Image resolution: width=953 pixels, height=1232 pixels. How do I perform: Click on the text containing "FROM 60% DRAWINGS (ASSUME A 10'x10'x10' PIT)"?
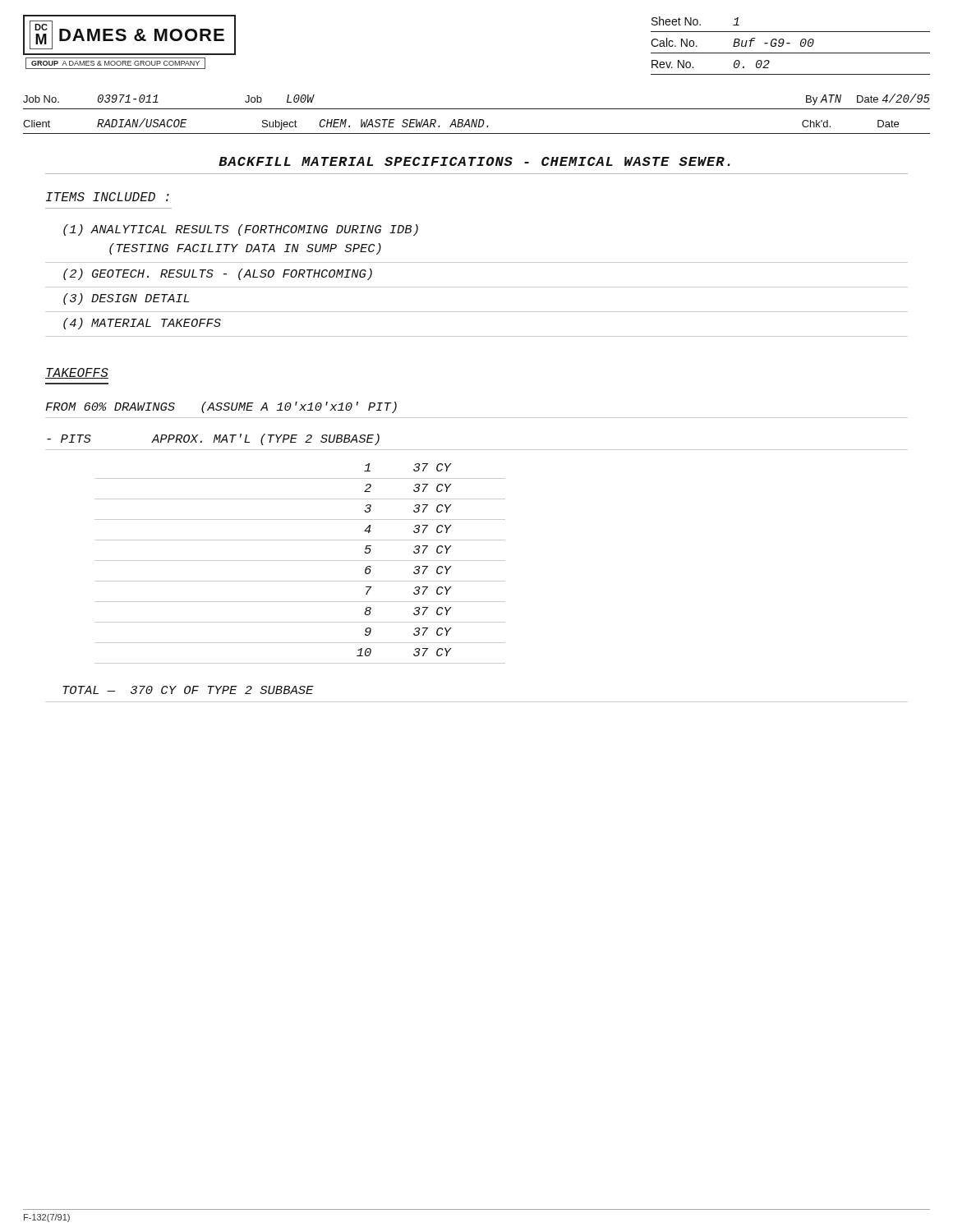coord(222,408)
